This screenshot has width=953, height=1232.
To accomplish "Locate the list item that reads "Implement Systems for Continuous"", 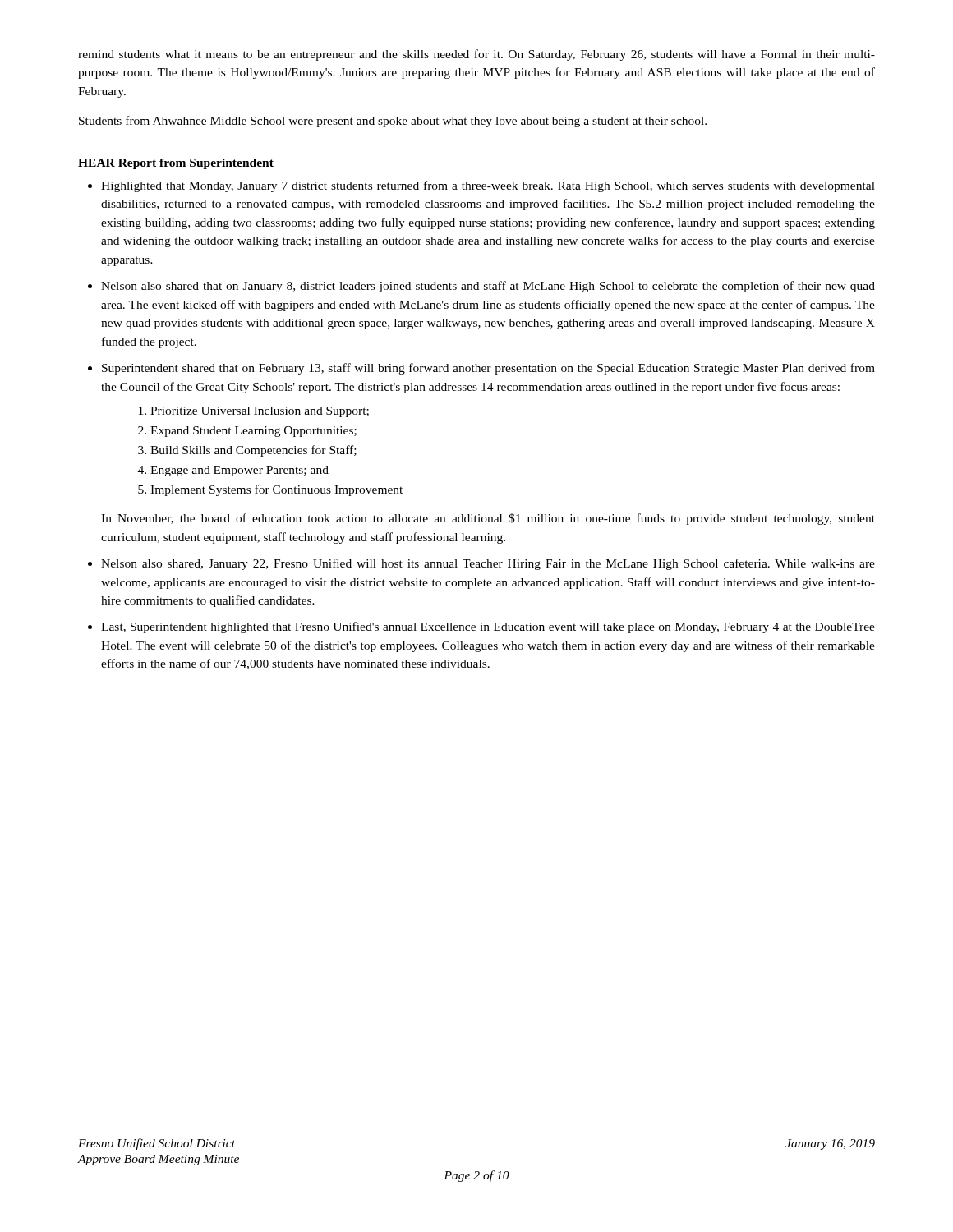I will [277, 489].
